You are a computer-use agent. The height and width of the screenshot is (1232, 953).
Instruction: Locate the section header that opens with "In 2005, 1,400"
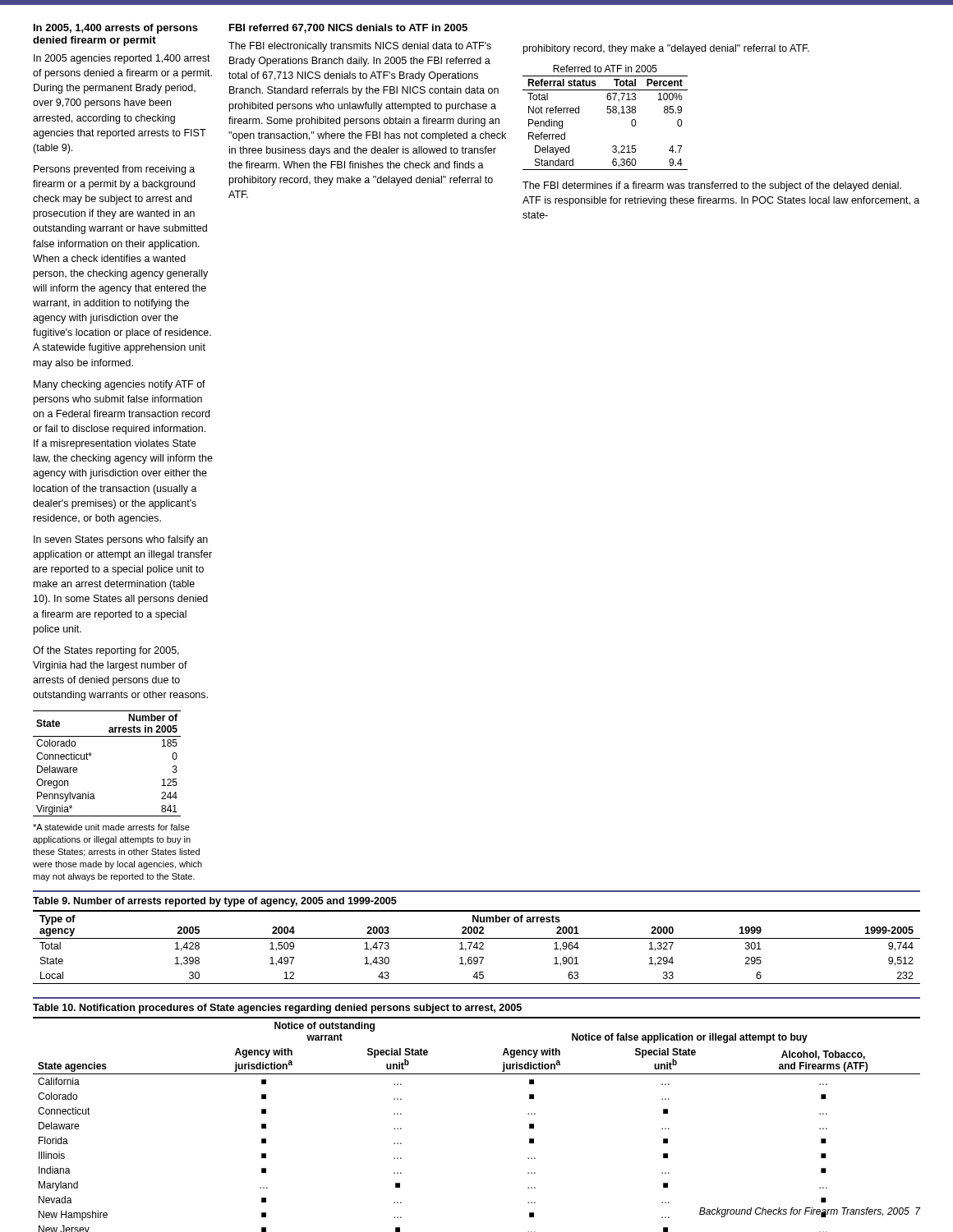click(x=115, y=34)
